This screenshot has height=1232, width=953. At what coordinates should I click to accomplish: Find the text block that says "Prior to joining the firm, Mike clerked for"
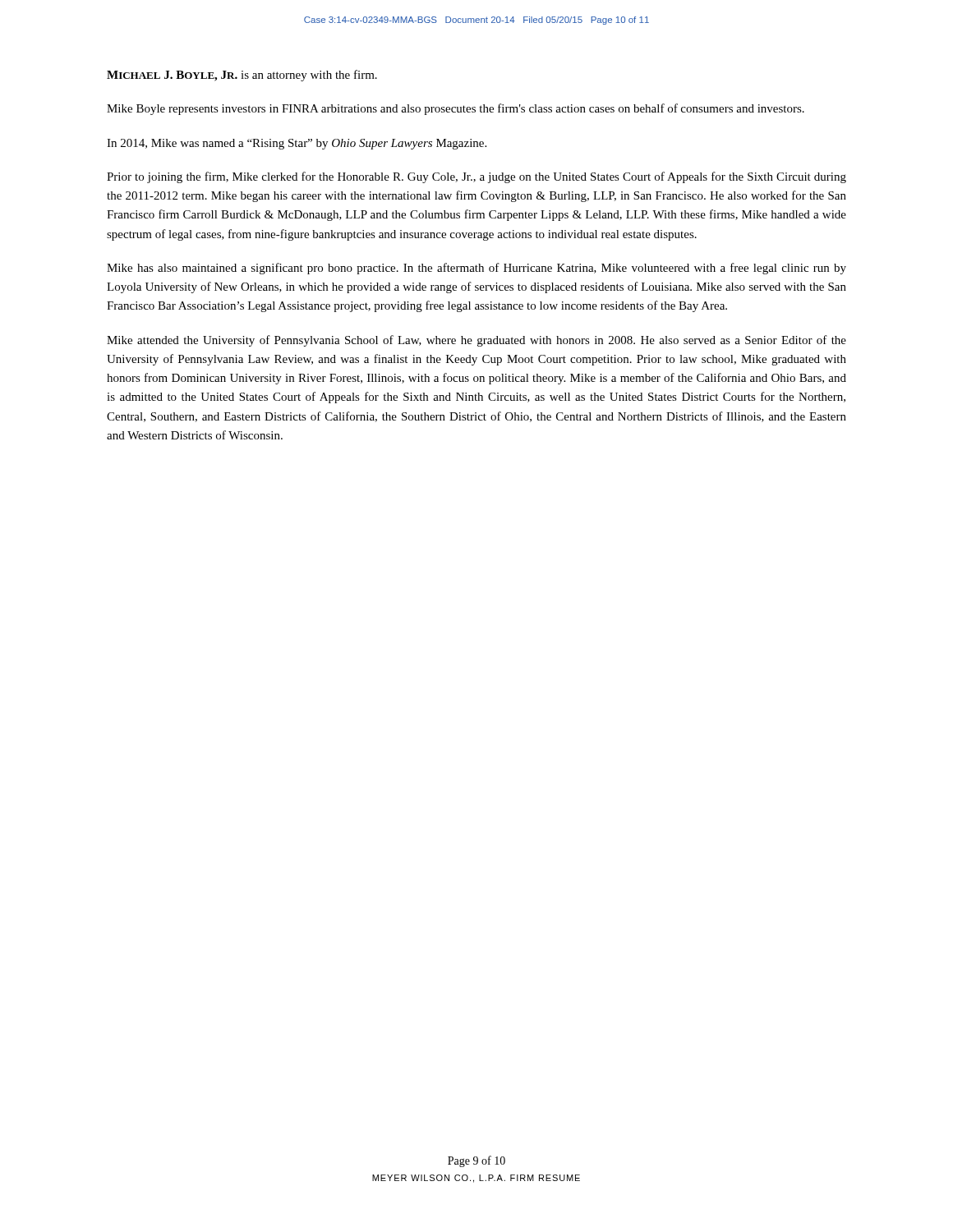[476, 205]
